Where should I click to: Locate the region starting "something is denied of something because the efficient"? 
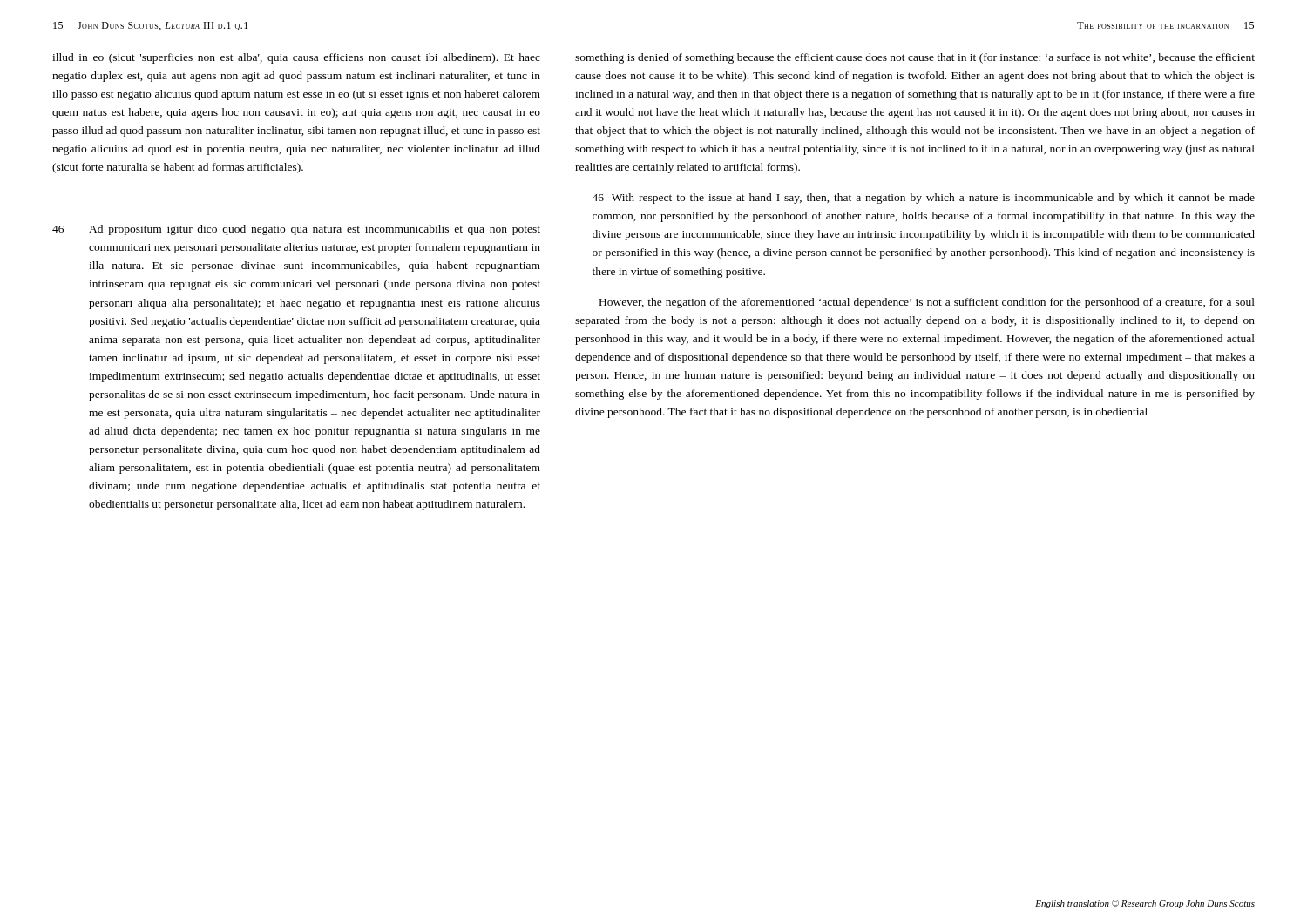coord(915,112)
